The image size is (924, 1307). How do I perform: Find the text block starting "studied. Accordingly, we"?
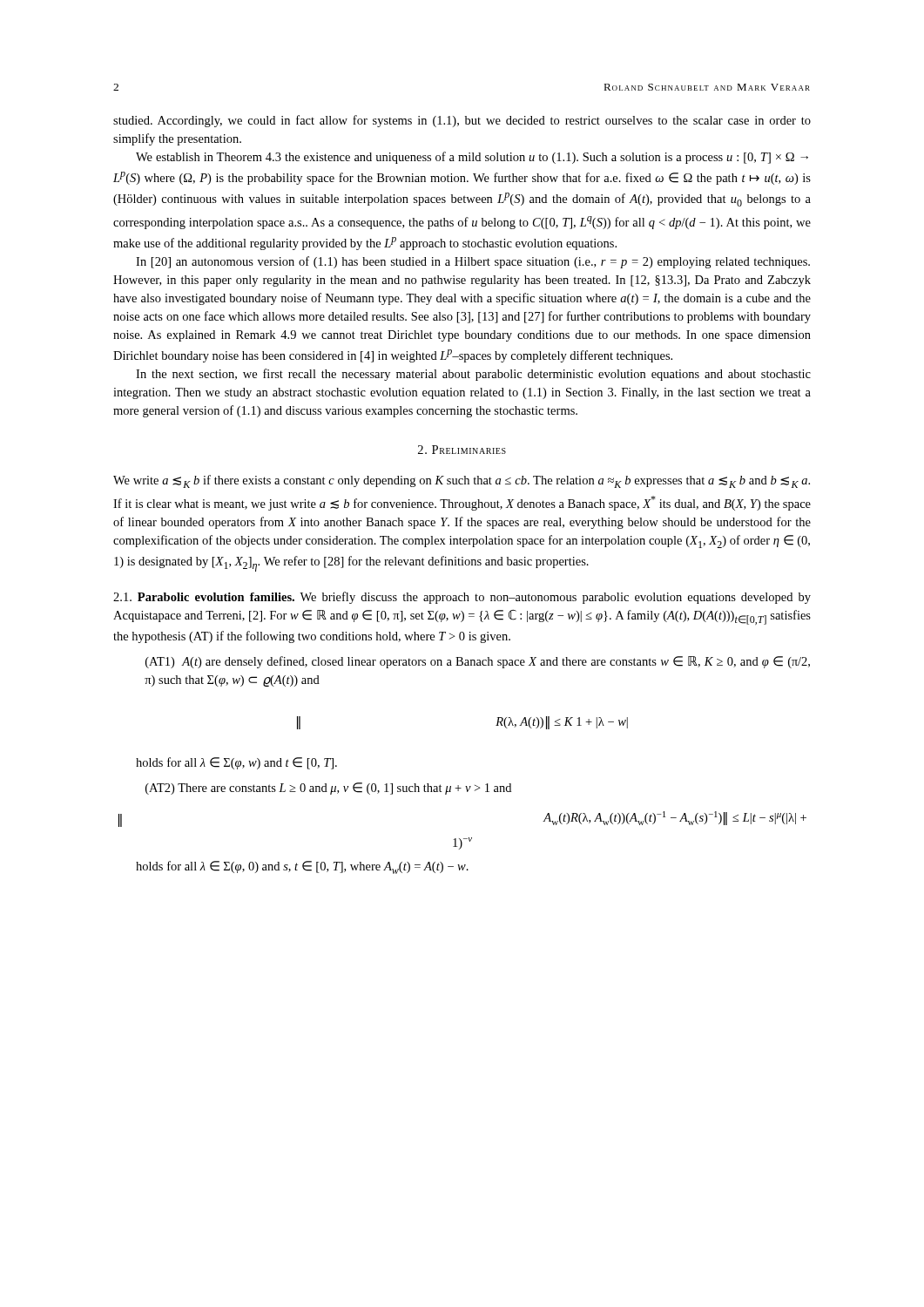click(462, 130)
